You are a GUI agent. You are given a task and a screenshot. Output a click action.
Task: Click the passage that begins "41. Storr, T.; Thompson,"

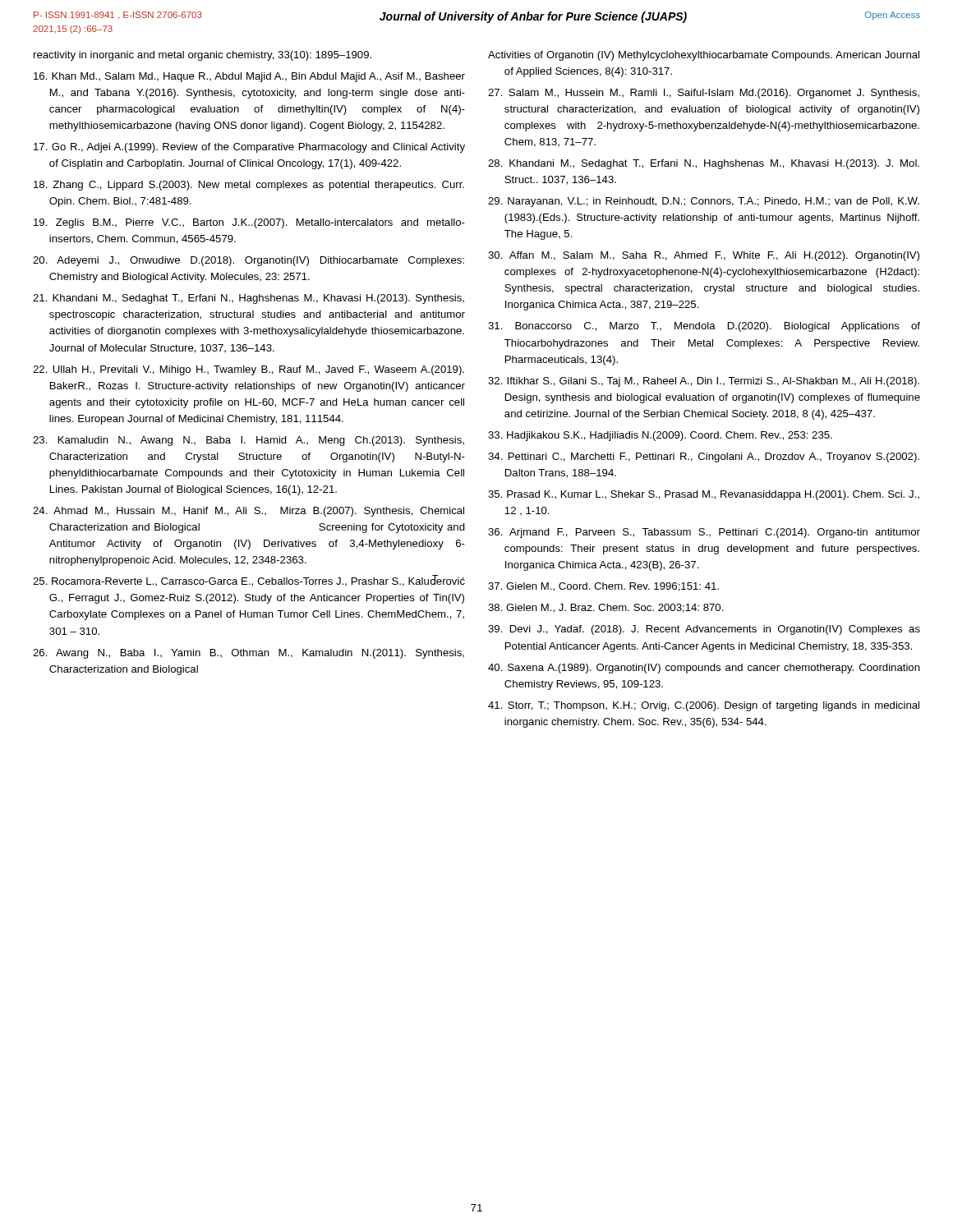pyautogui.click(x=704, y=713)
